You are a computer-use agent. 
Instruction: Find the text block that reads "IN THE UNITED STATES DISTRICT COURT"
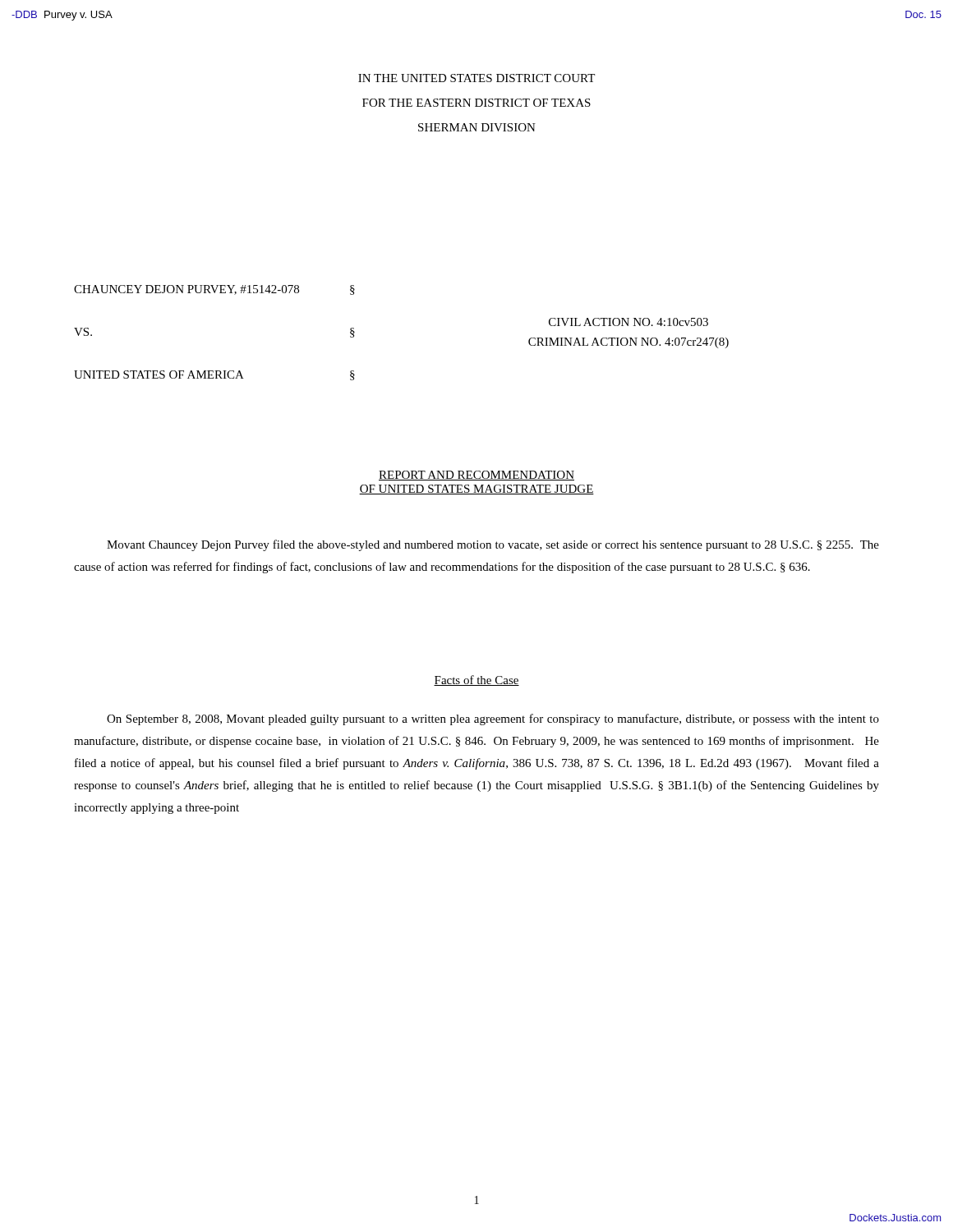[x=476, y=103]
